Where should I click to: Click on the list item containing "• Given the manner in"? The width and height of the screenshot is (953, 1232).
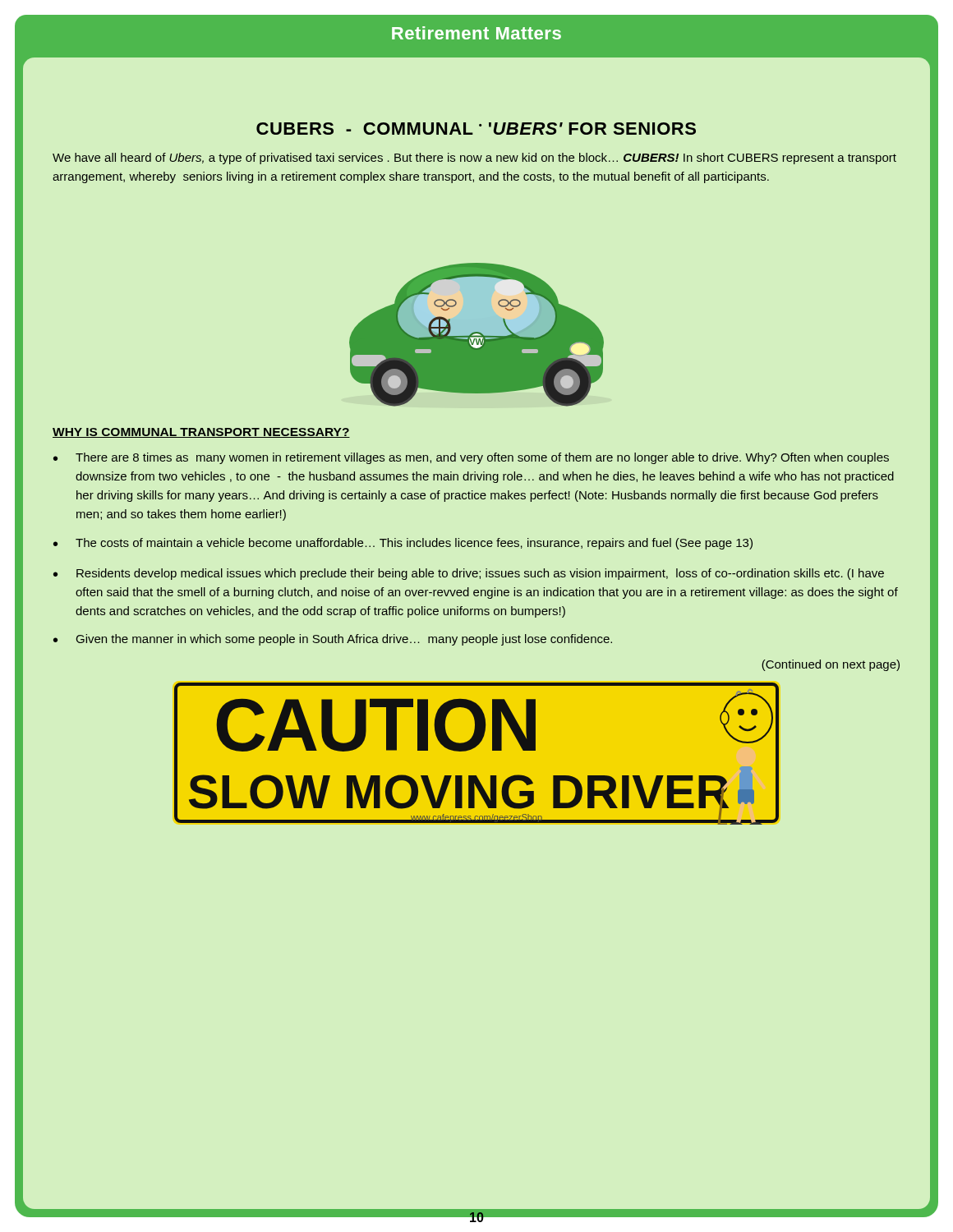tap(333, 640)
